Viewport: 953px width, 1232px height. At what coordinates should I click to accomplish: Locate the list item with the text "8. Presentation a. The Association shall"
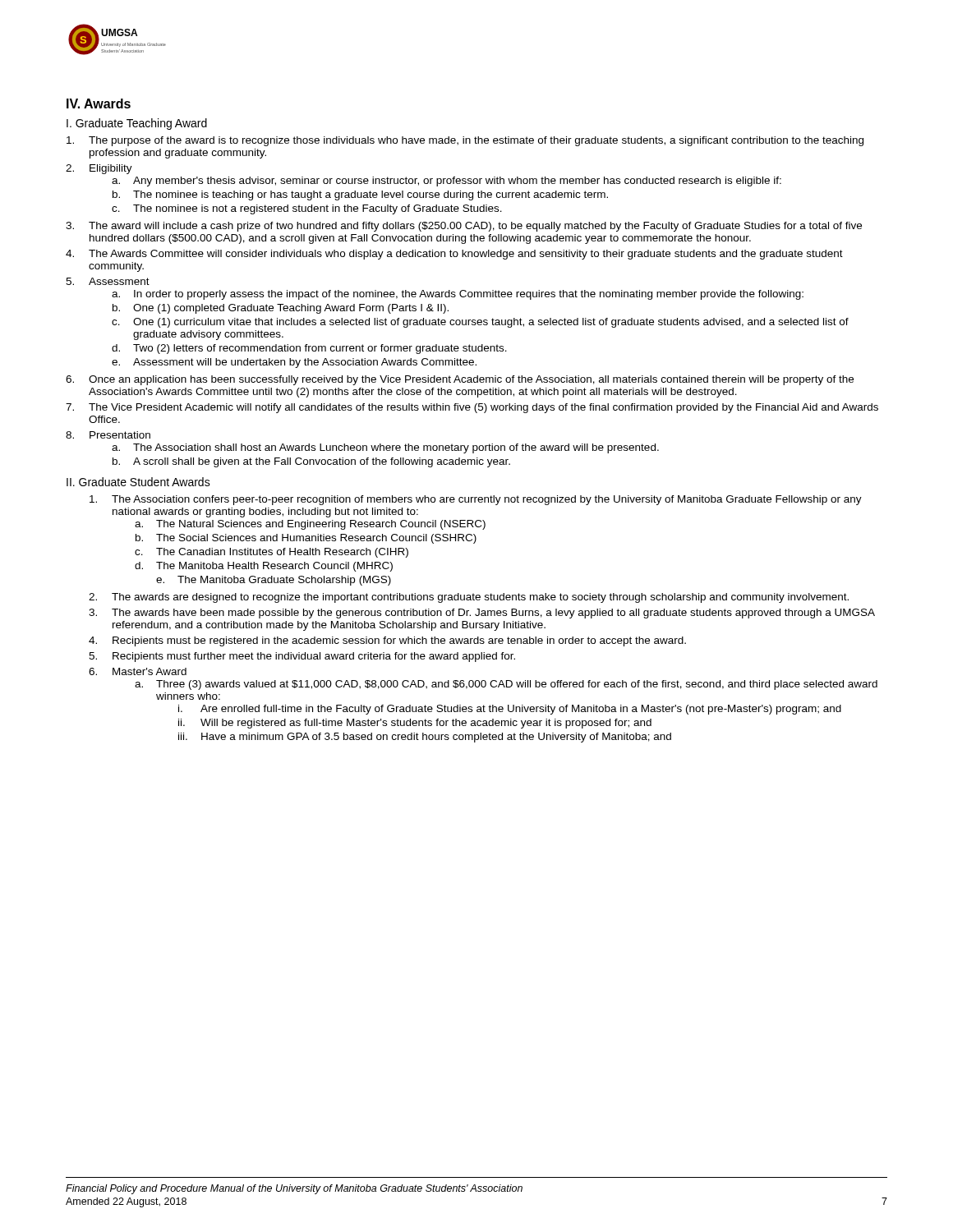363,449
